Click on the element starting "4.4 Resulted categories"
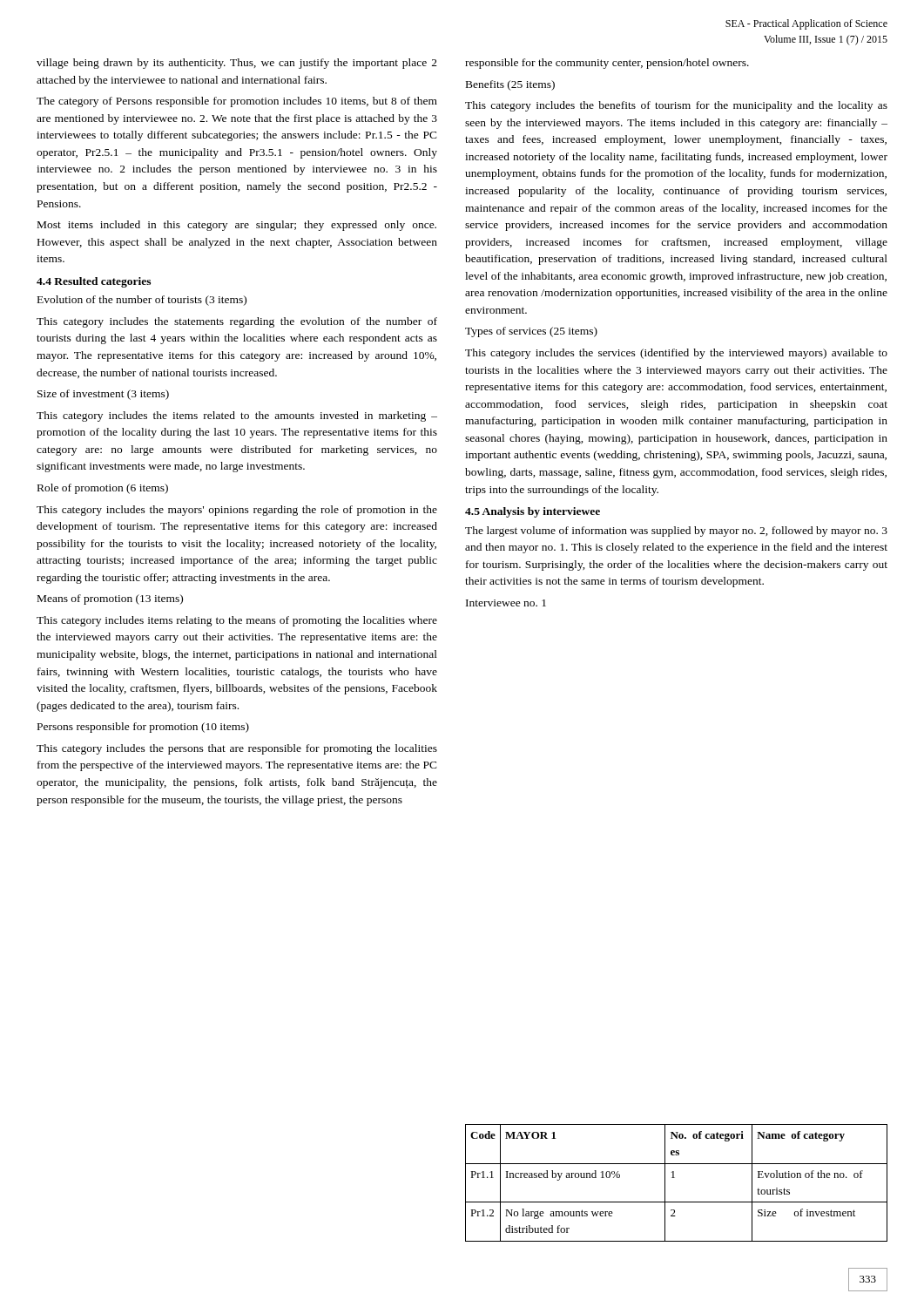Viewport: 924px width, 1307px height. pos(94,281)
